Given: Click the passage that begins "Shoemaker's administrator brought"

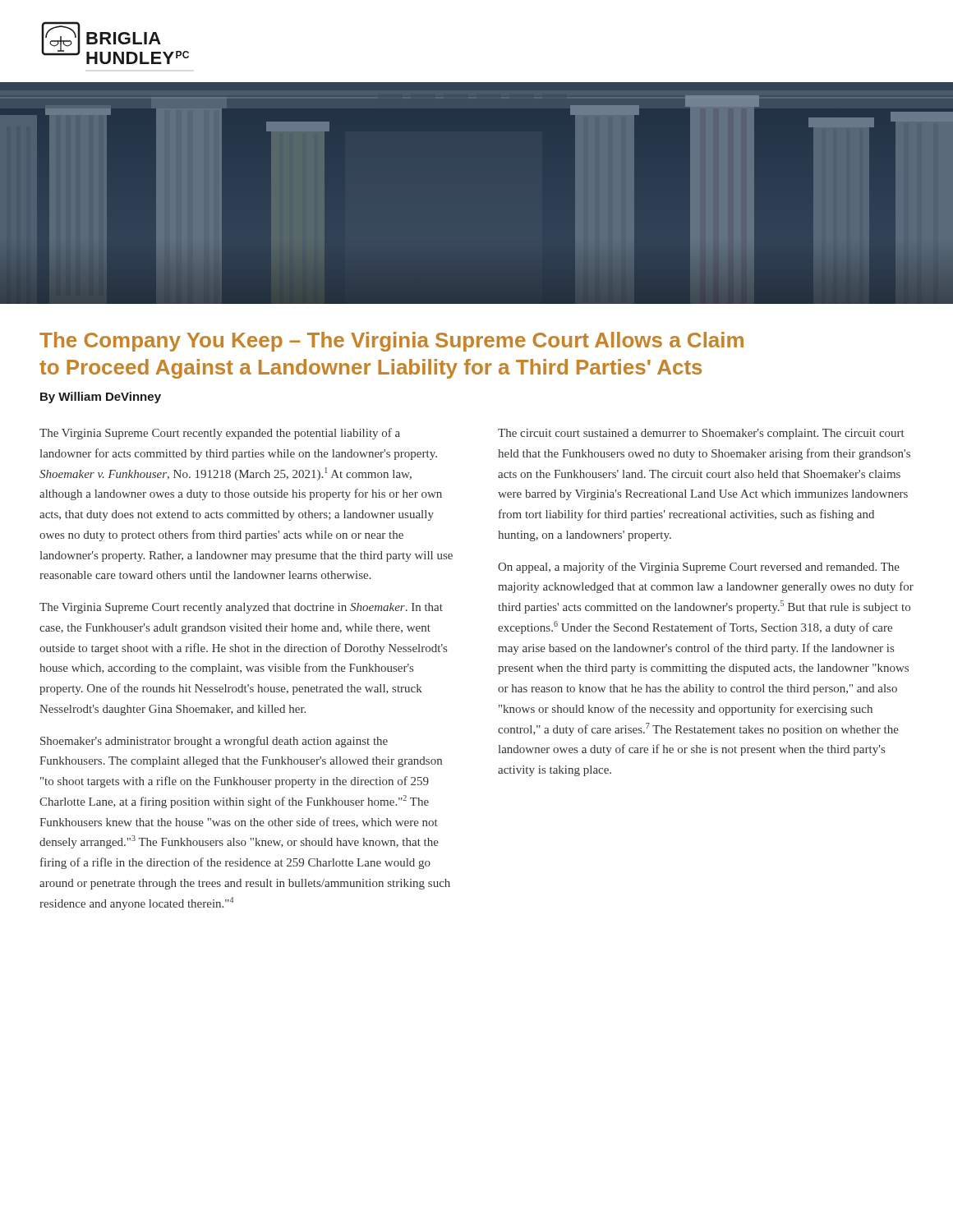Looking at the screenshot, I should pos(245,822).
